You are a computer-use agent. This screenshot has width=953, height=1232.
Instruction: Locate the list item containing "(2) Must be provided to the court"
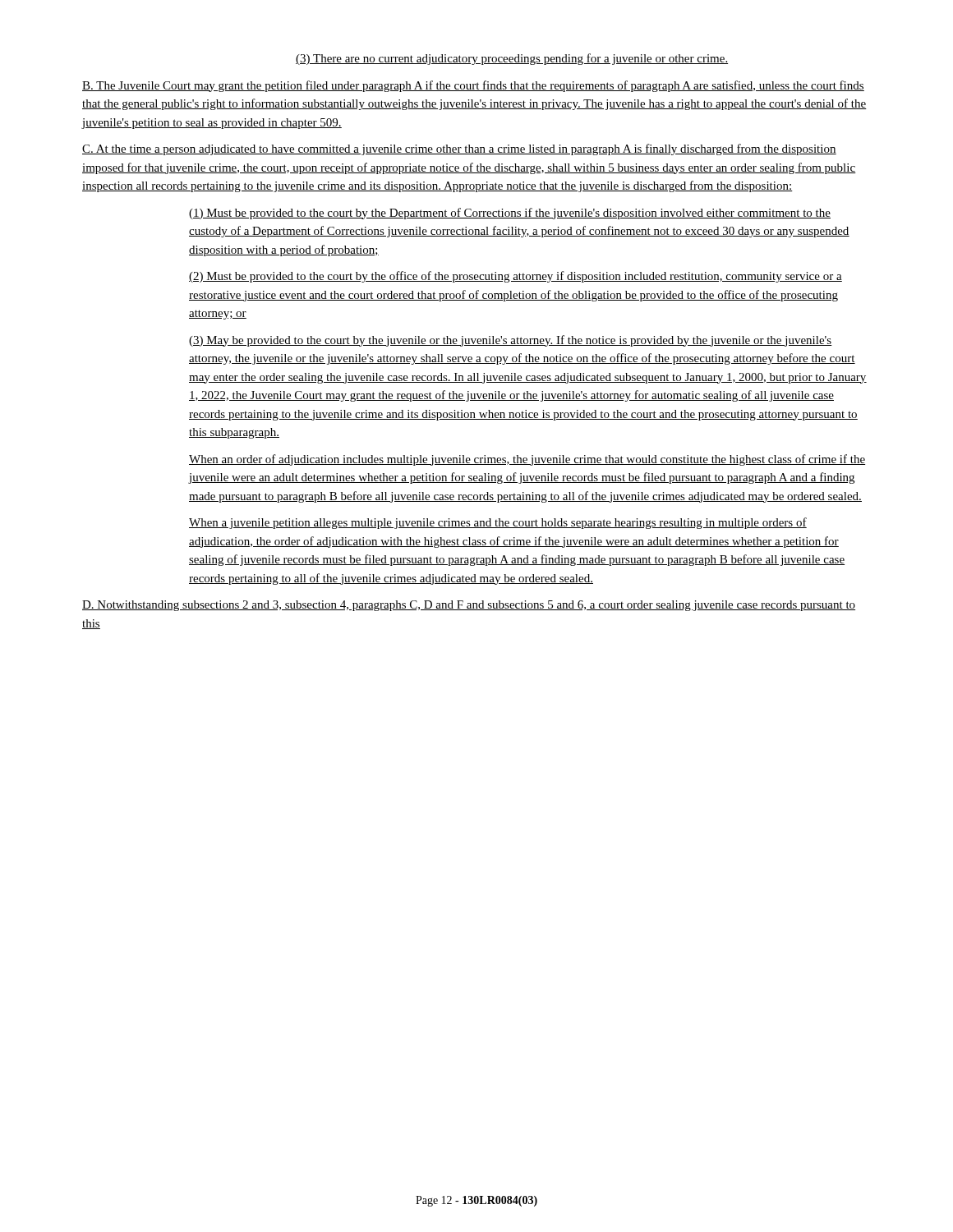point(530,295)
